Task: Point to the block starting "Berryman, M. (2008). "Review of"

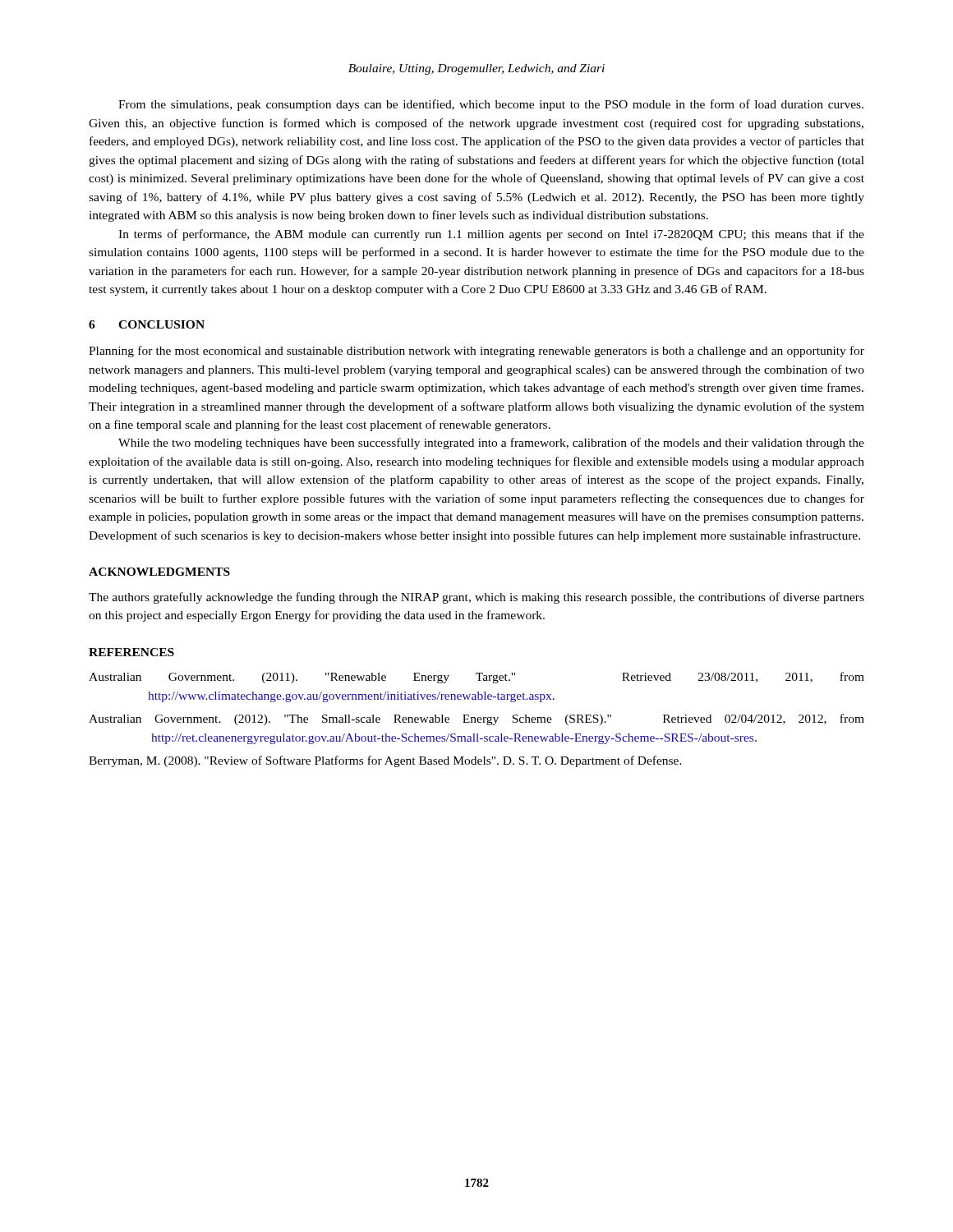Action: point(385,760)
